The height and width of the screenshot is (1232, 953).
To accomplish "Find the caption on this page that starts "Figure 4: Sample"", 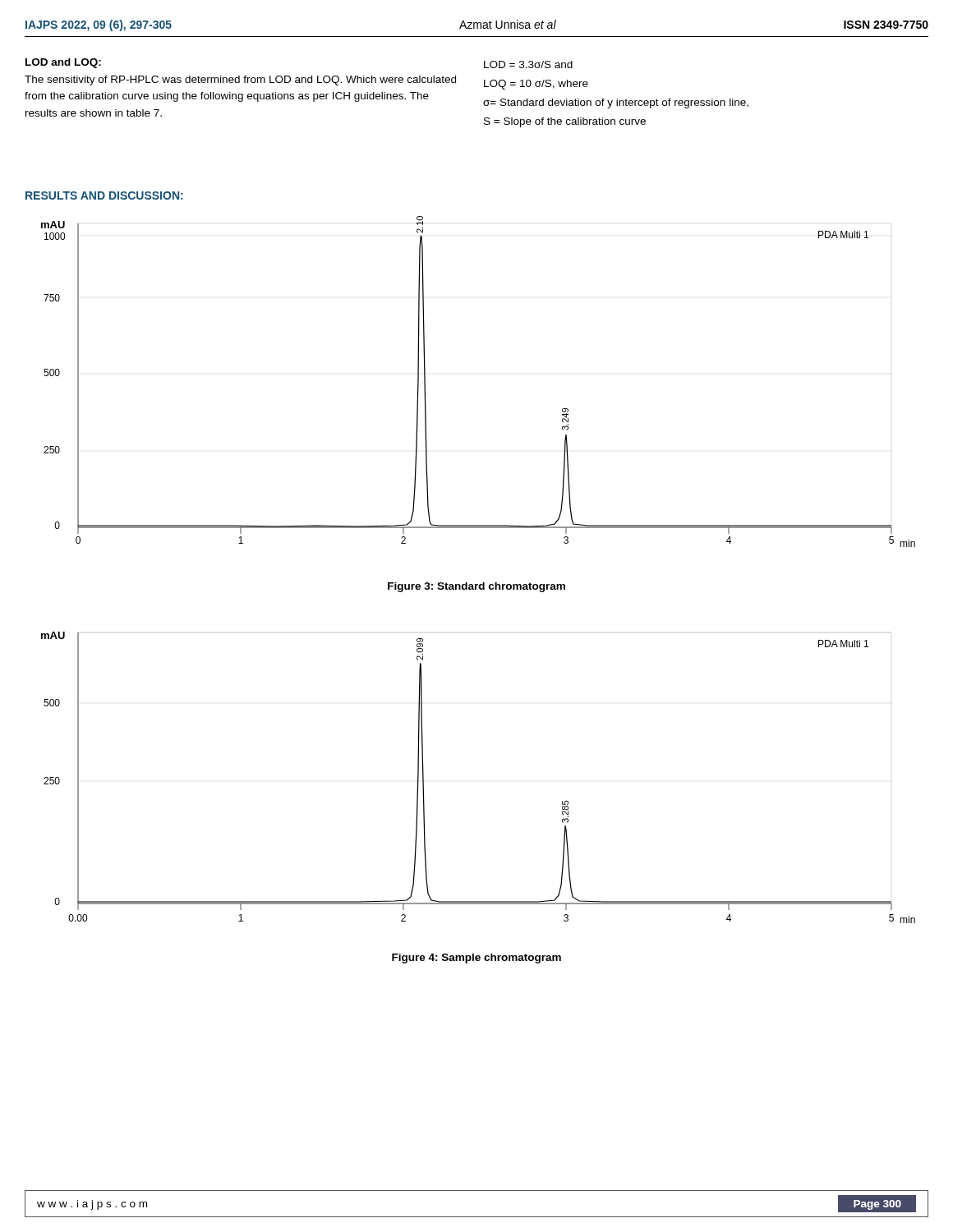I will point(476,957).
